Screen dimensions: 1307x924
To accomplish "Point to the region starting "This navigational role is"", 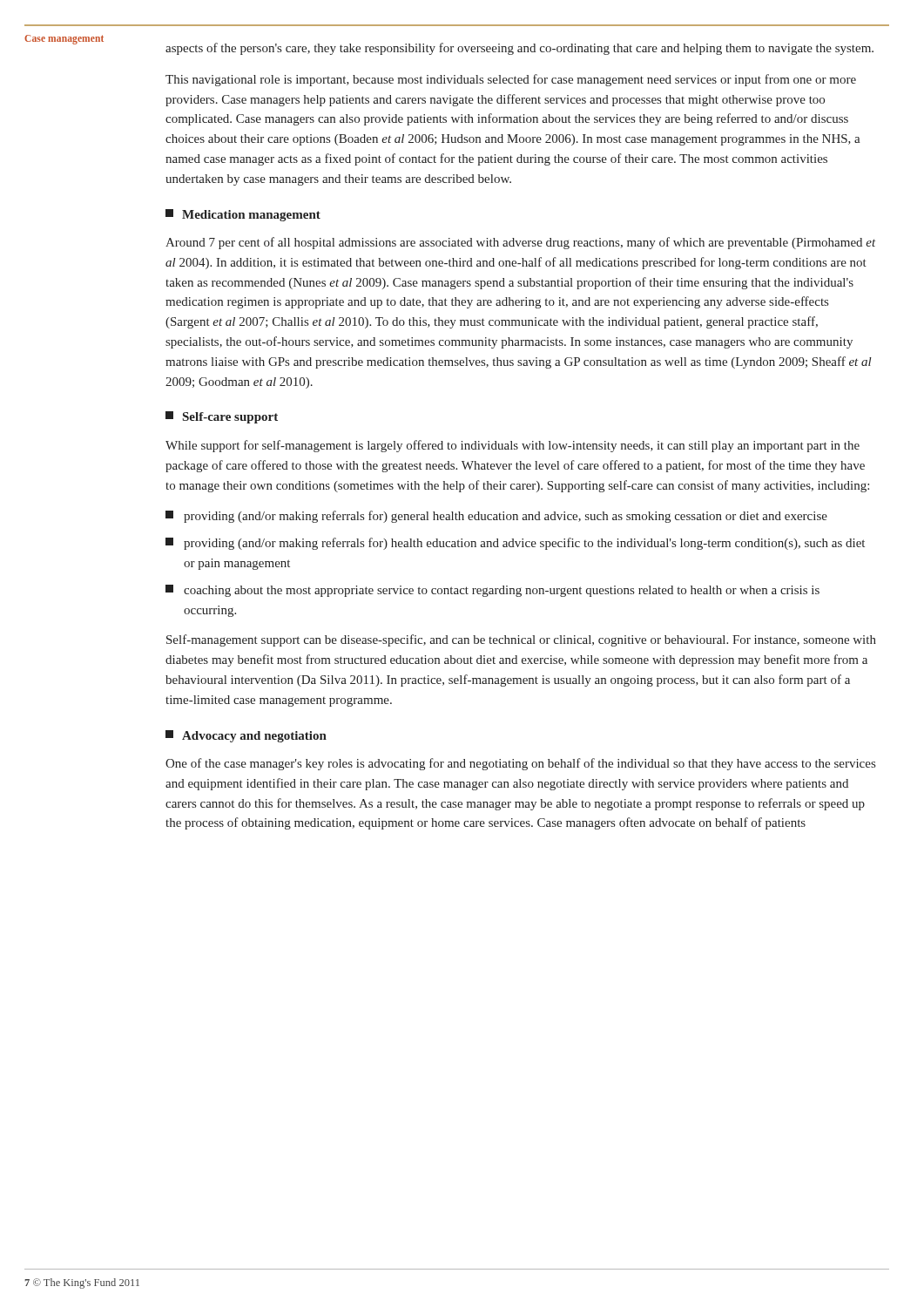I will tap(521, 129).
